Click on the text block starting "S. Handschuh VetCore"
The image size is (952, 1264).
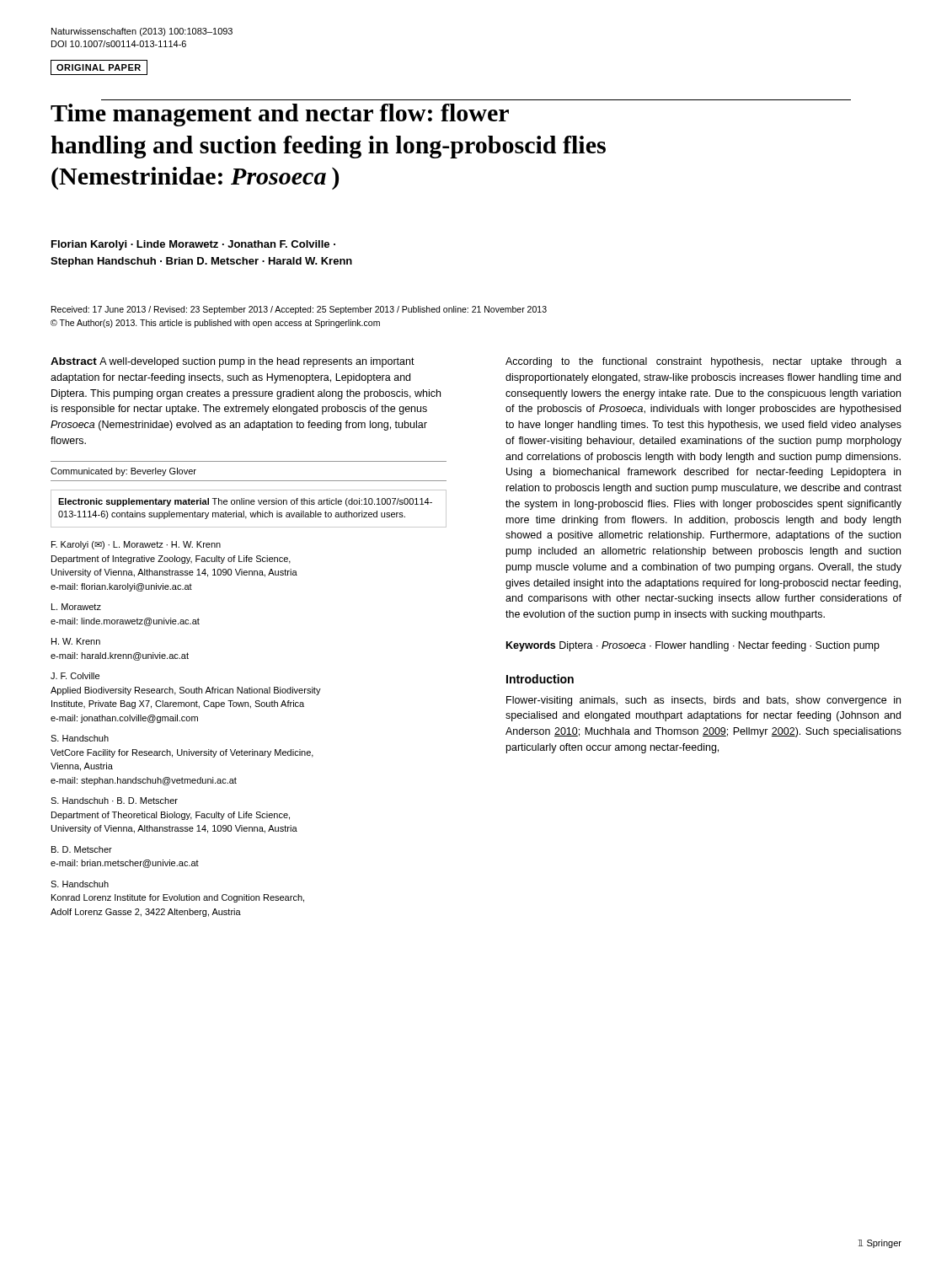click(x=182, y=759)
